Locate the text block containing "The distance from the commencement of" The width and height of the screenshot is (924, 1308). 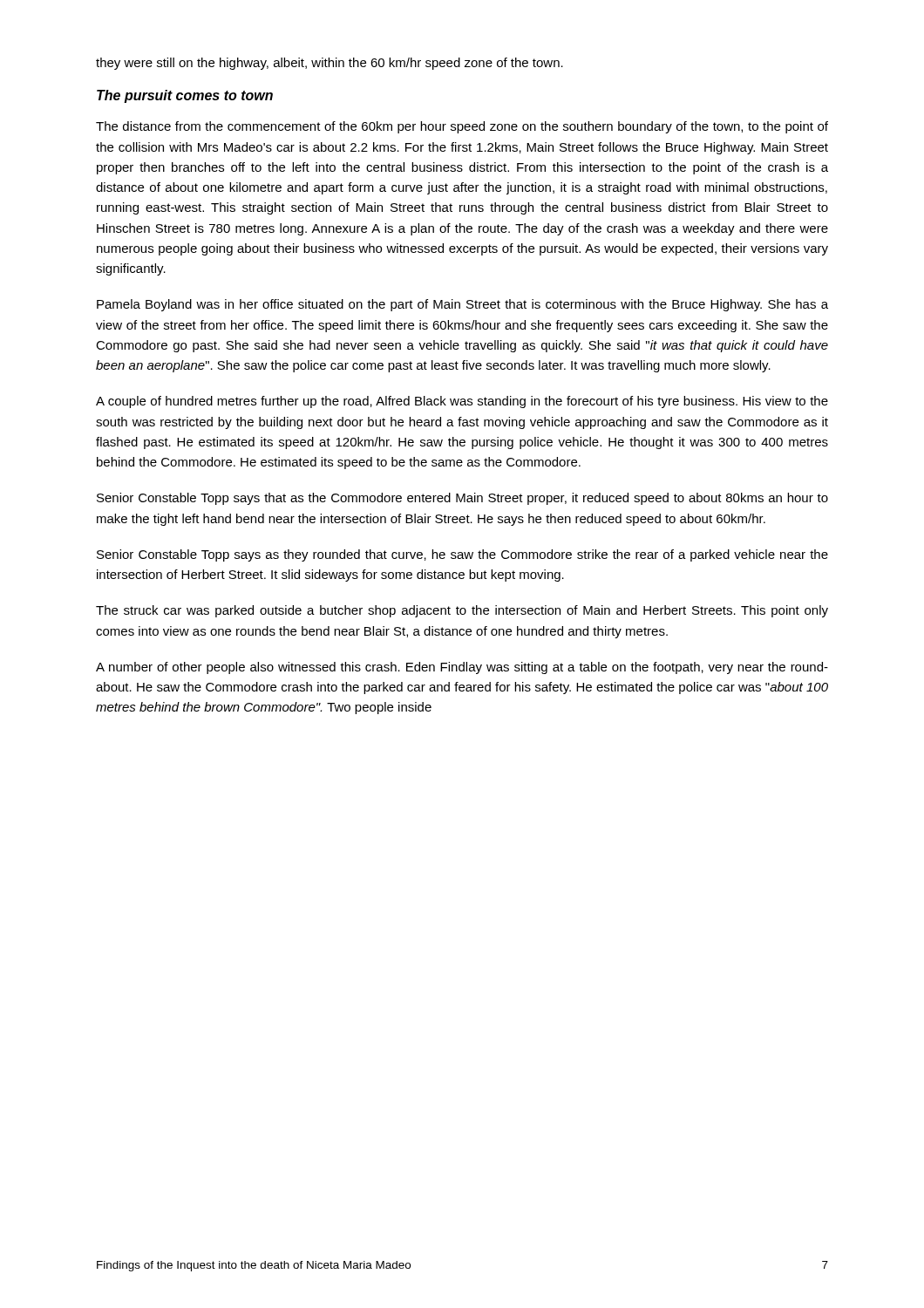point(462,197)
